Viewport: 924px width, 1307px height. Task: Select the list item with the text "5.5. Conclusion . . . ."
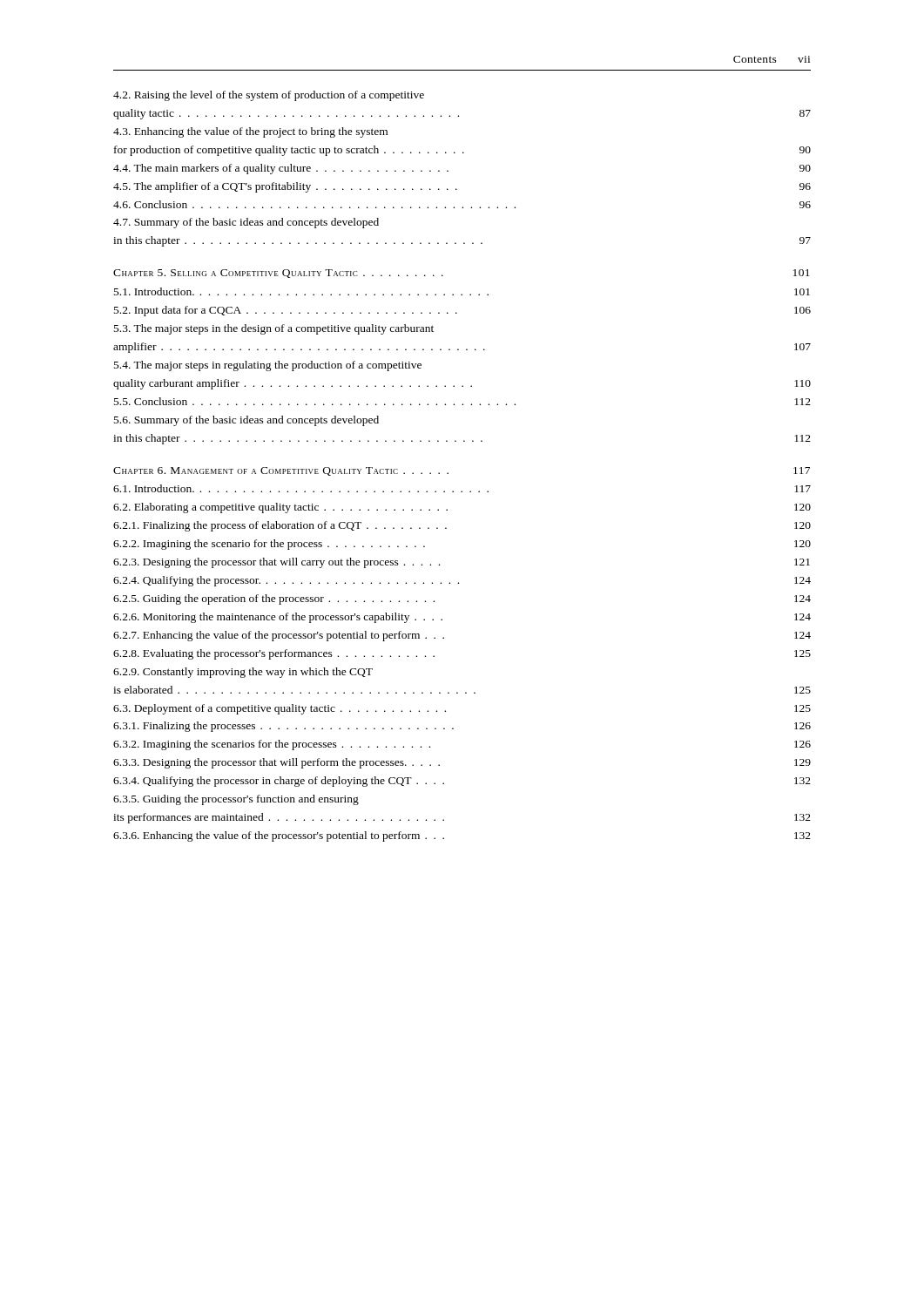pyautogui.click(x=316, y=401)
